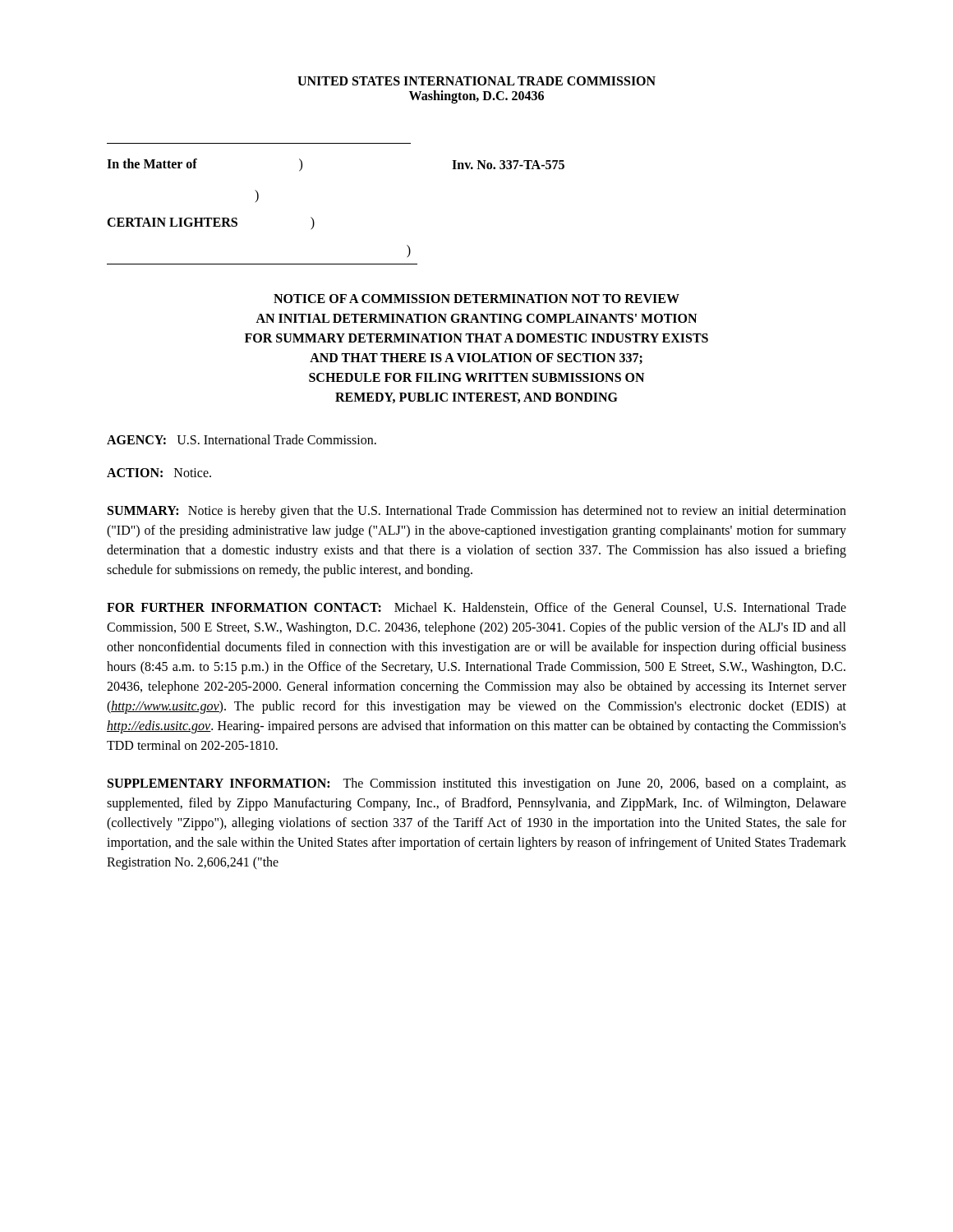The width and height of the screenshot is (953, 1232).
Task: Select the title
Action: 476,348
